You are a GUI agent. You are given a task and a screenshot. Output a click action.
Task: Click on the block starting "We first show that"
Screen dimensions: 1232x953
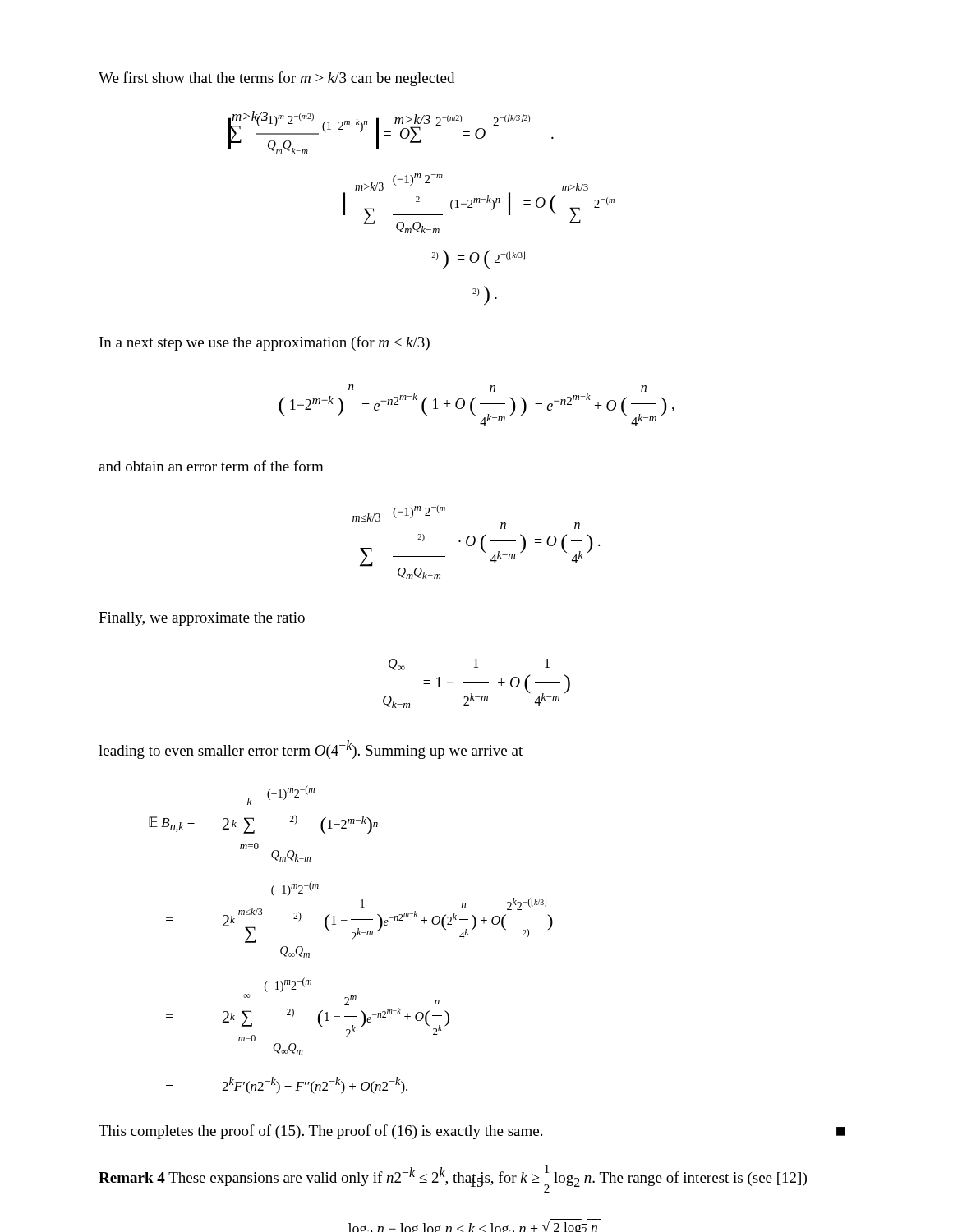pyautogui.click(x=277, y=78)
